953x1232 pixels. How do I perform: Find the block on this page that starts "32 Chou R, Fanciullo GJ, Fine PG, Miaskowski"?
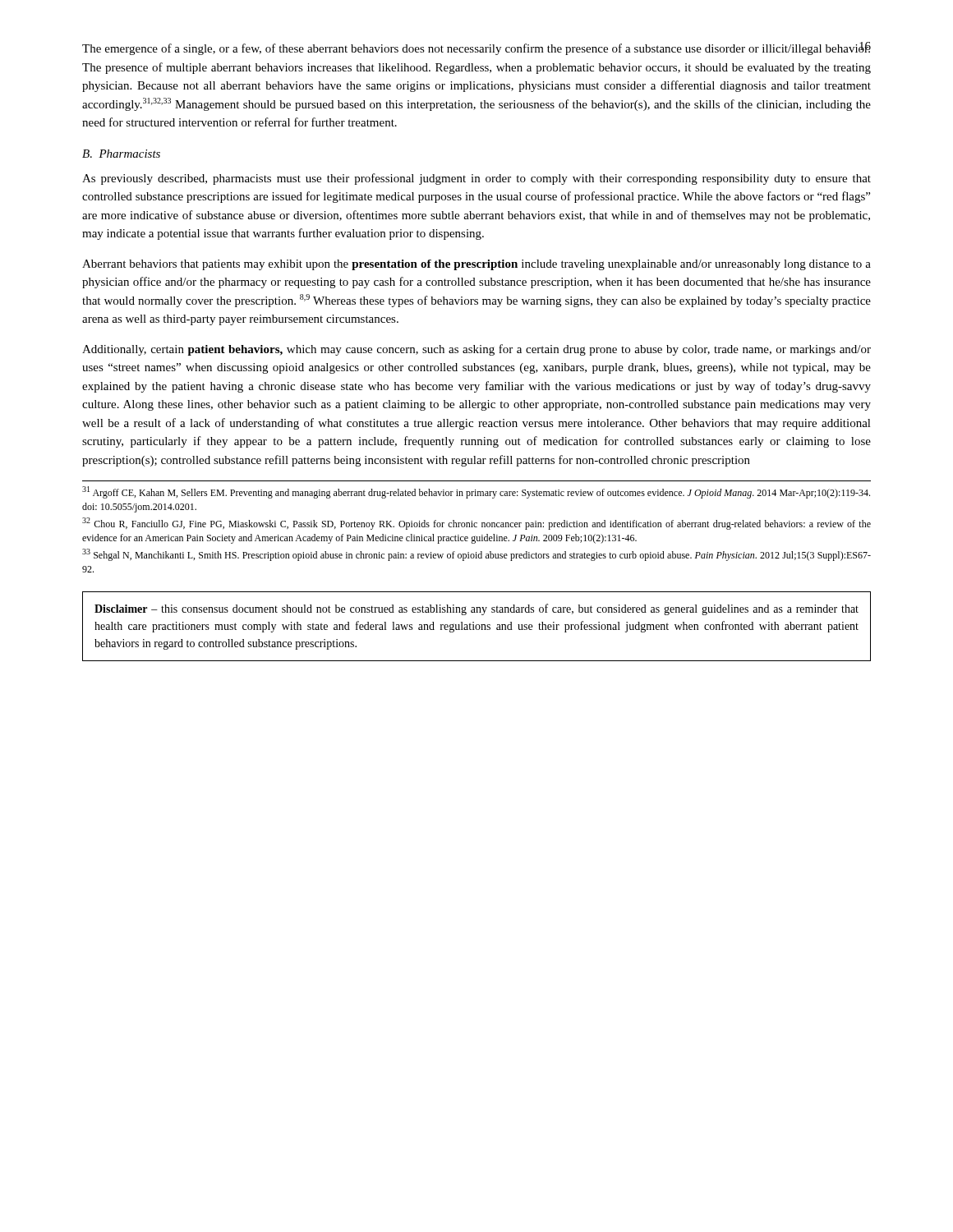coord(476,531)
